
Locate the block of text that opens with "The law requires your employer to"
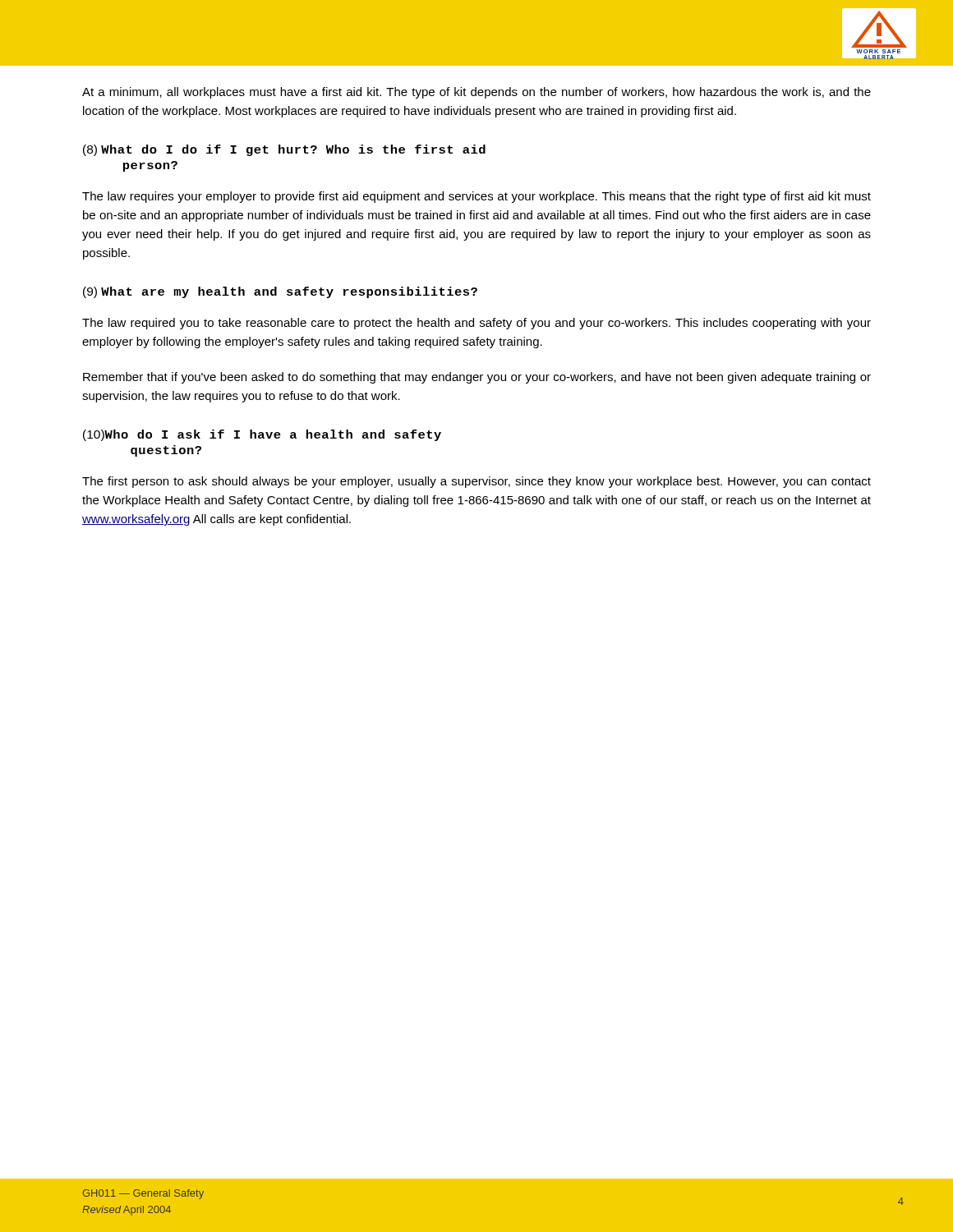coord(476,224)
